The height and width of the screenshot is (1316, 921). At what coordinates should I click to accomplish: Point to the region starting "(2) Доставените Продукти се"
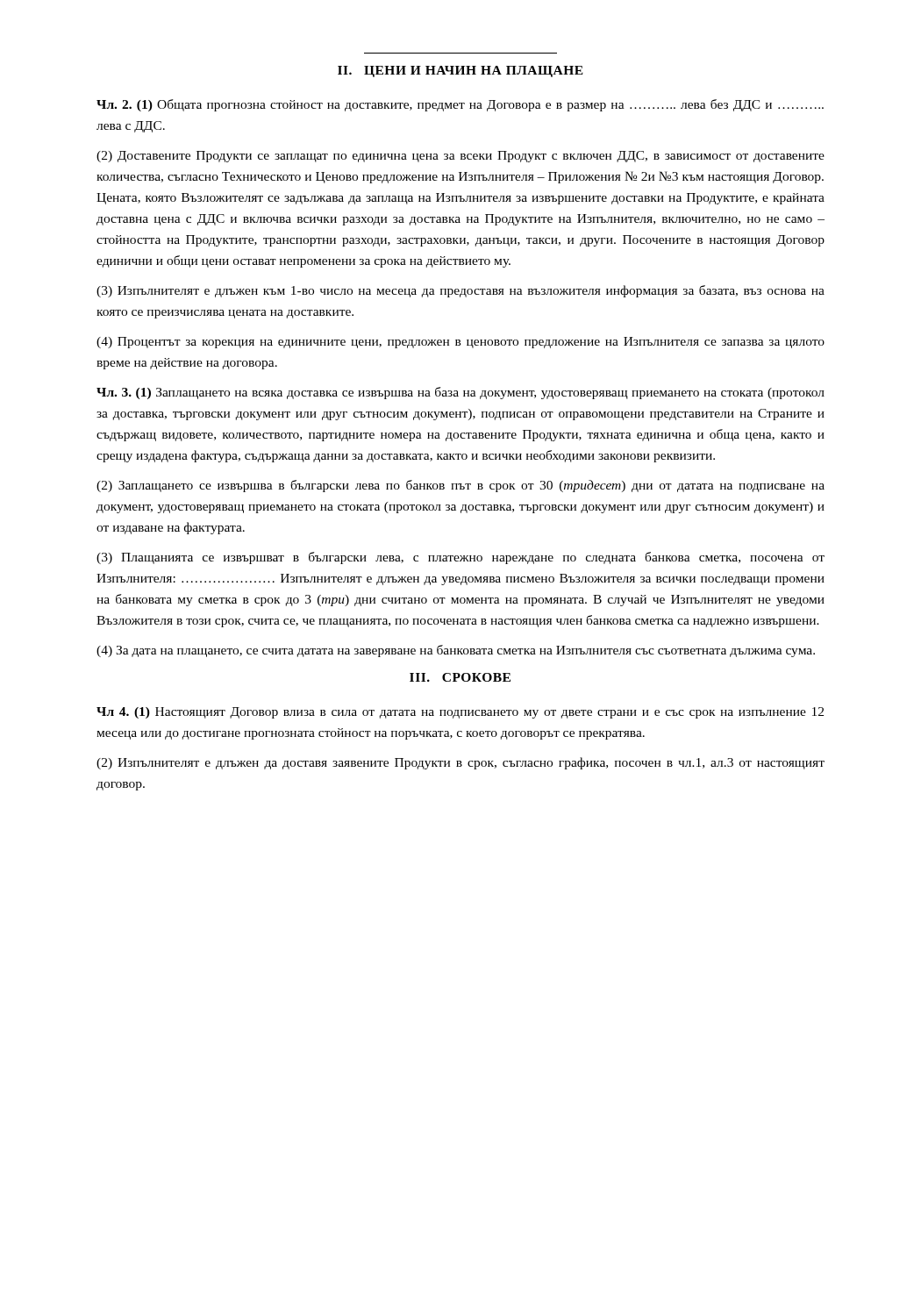pyautogui.click(x=460, y=208)
